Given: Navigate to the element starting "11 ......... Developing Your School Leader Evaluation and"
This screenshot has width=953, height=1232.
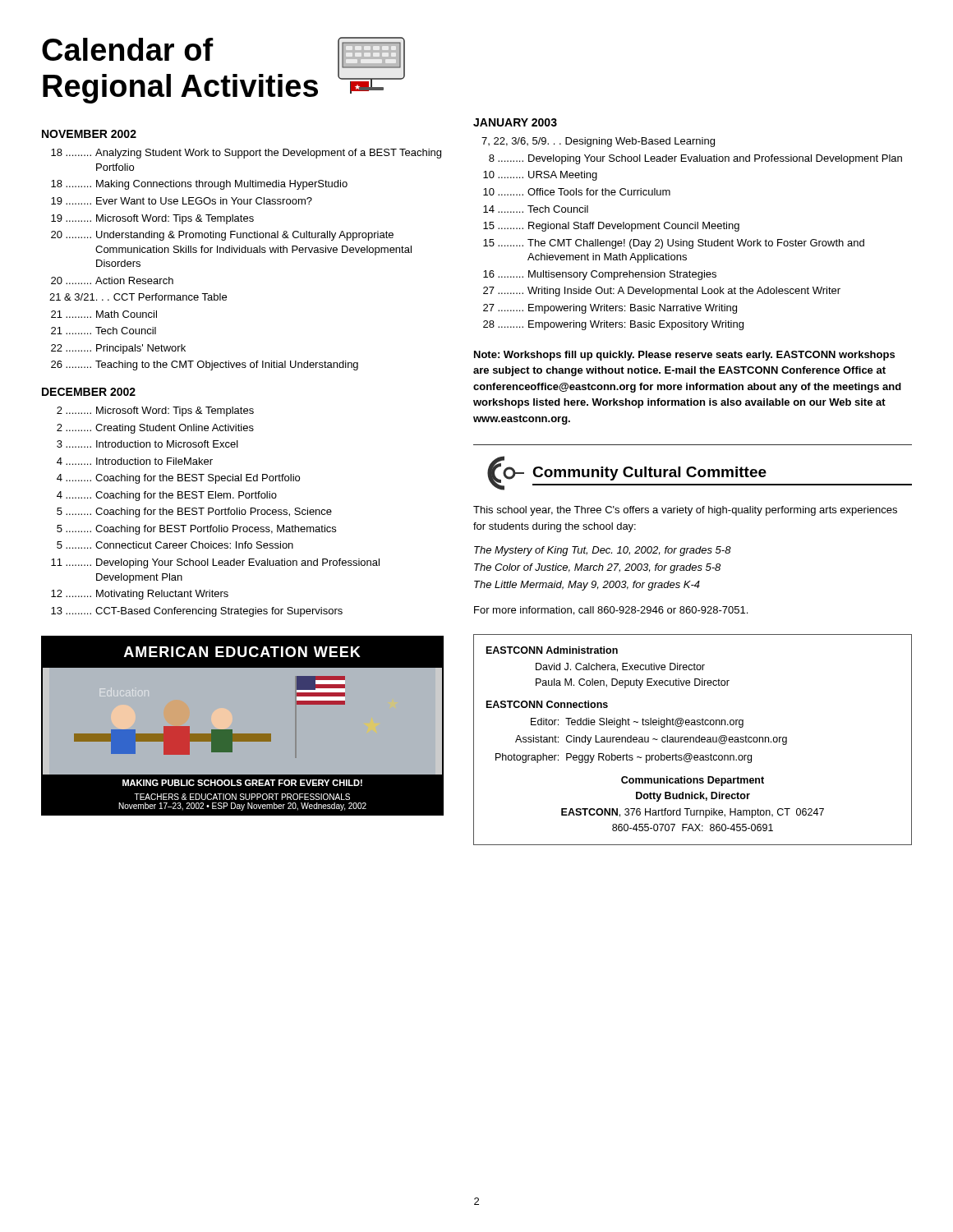Looking at the screenshot, I should click(246, 570).
